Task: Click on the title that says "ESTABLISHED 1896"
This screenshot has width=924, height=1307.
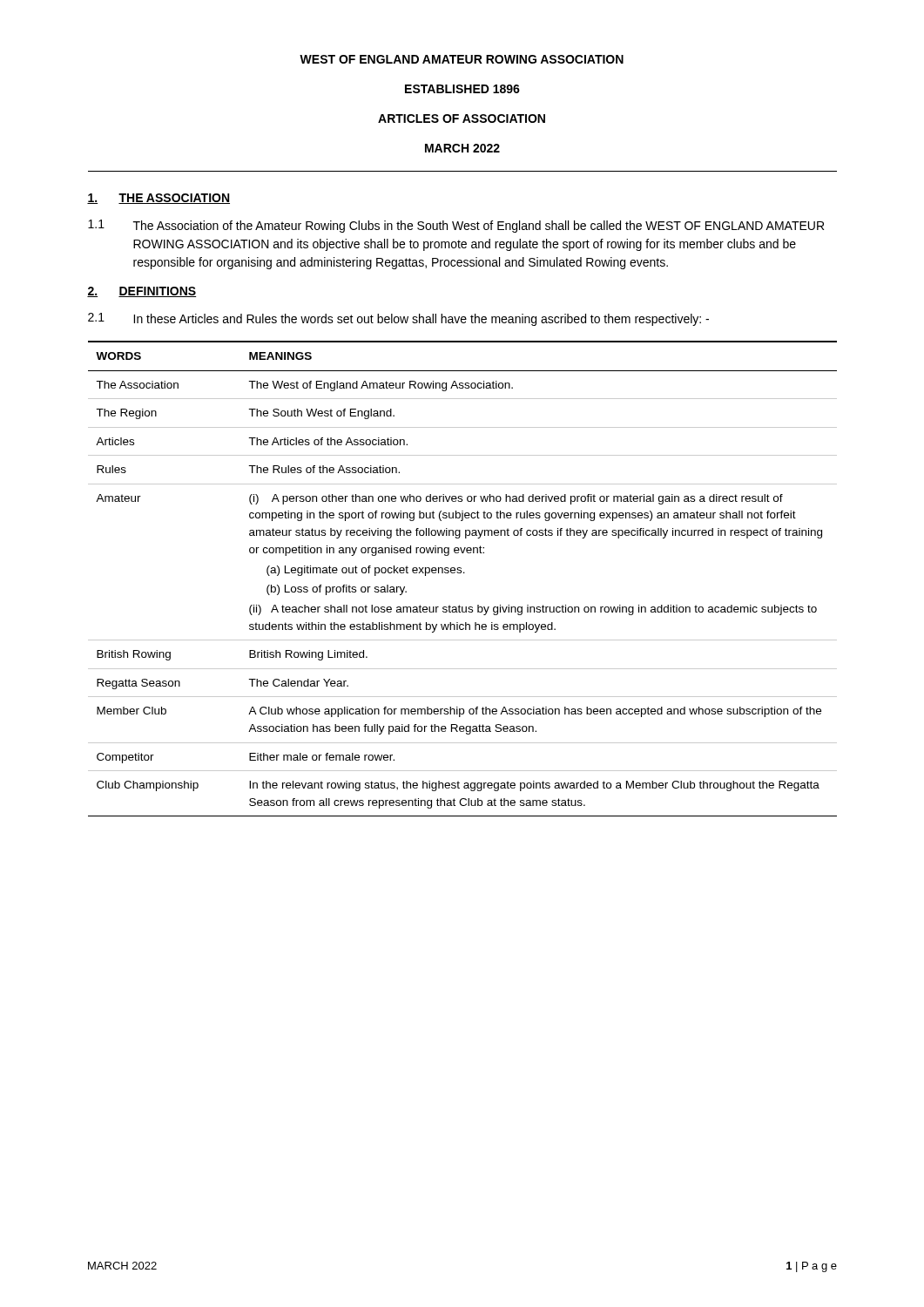Action: [x=462, y=89]
